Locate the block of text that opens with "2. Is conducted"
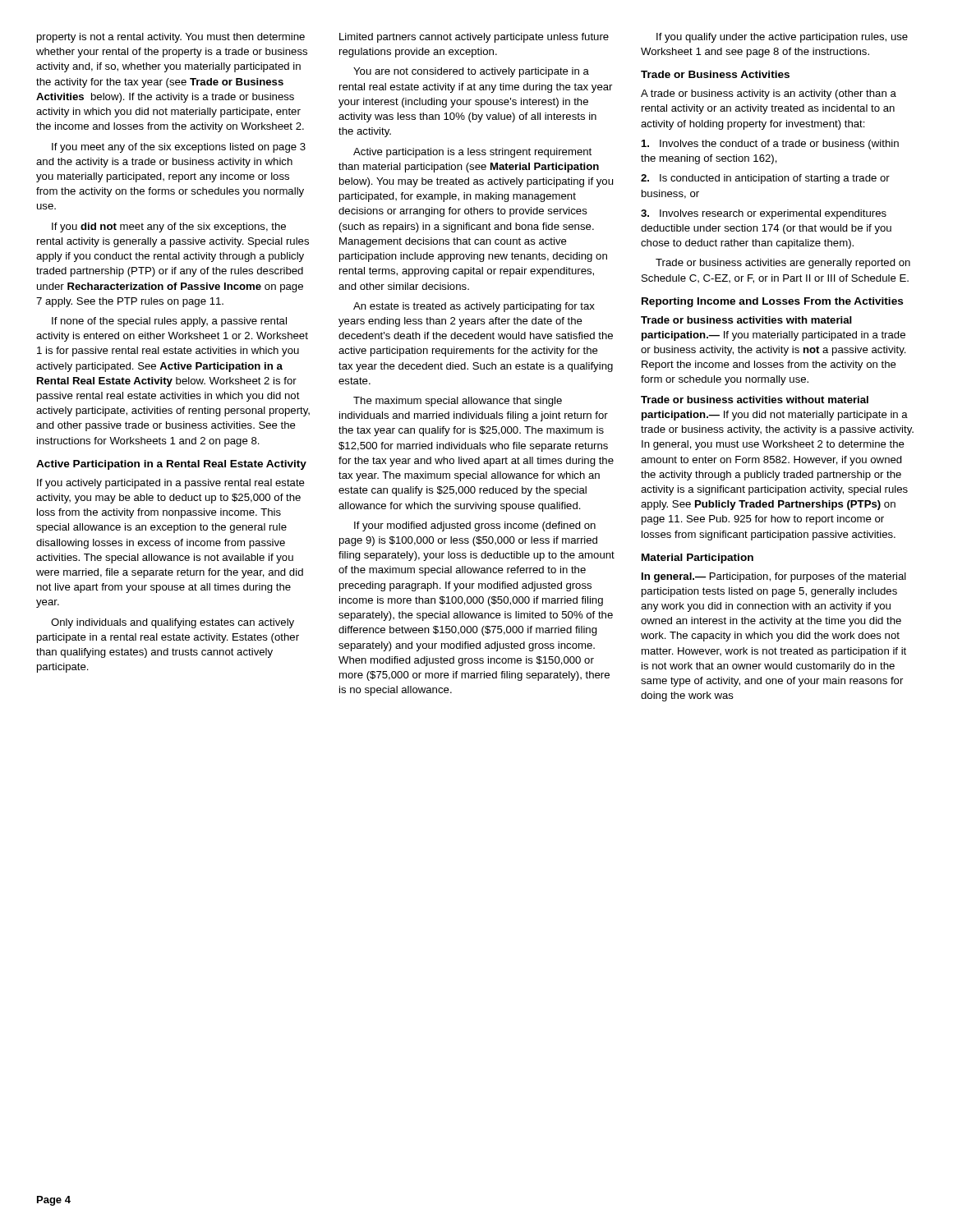Image resolution: width=953 pixels, height=1232 pixels. tap(779, 186)
